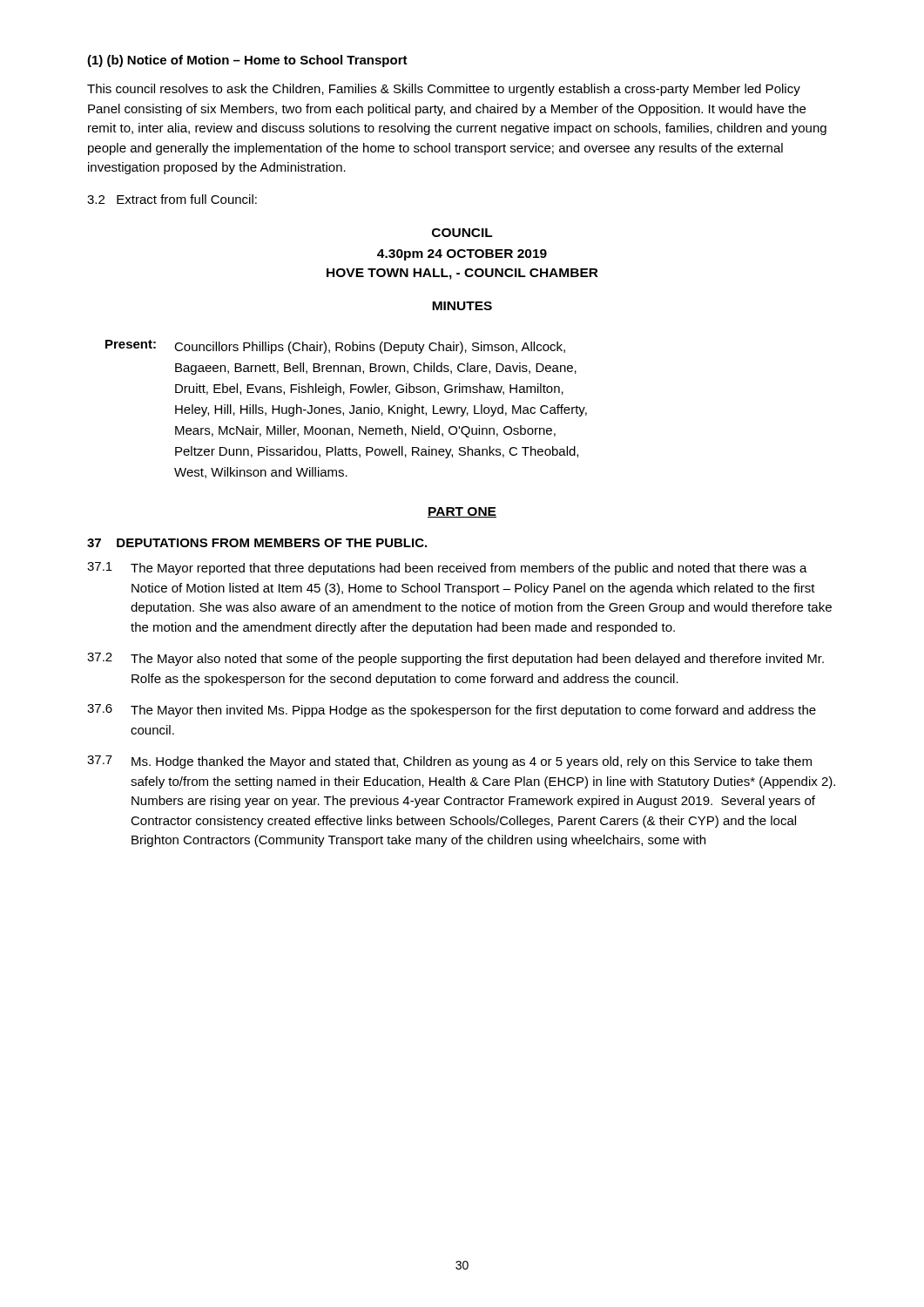Viewport: 924px width, 1307px height.
Task: Point to the region starting "This council resolves"
Action: (457, 128)
